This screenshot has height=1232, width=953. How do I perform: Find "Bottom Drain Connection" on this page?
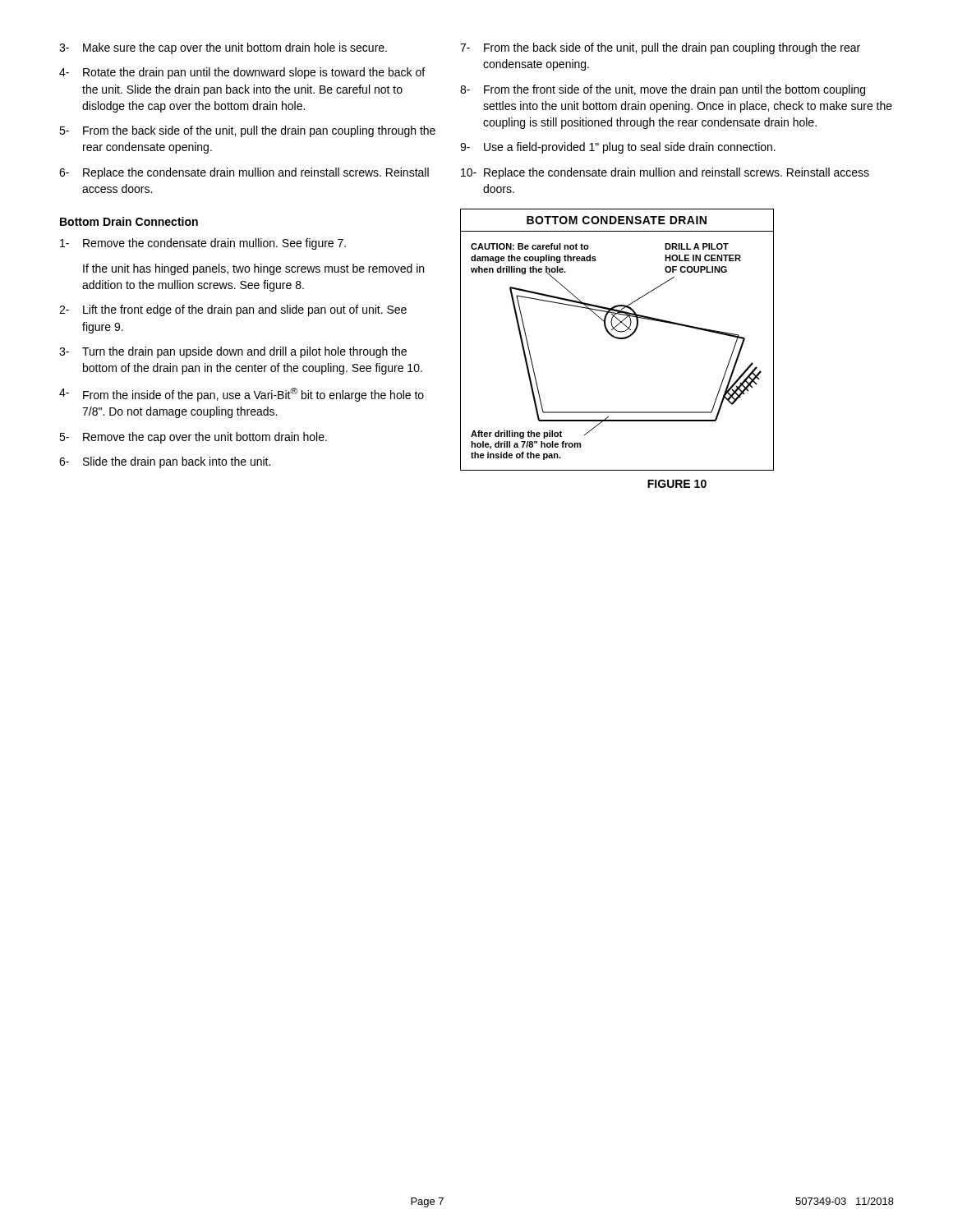(129, 222)
